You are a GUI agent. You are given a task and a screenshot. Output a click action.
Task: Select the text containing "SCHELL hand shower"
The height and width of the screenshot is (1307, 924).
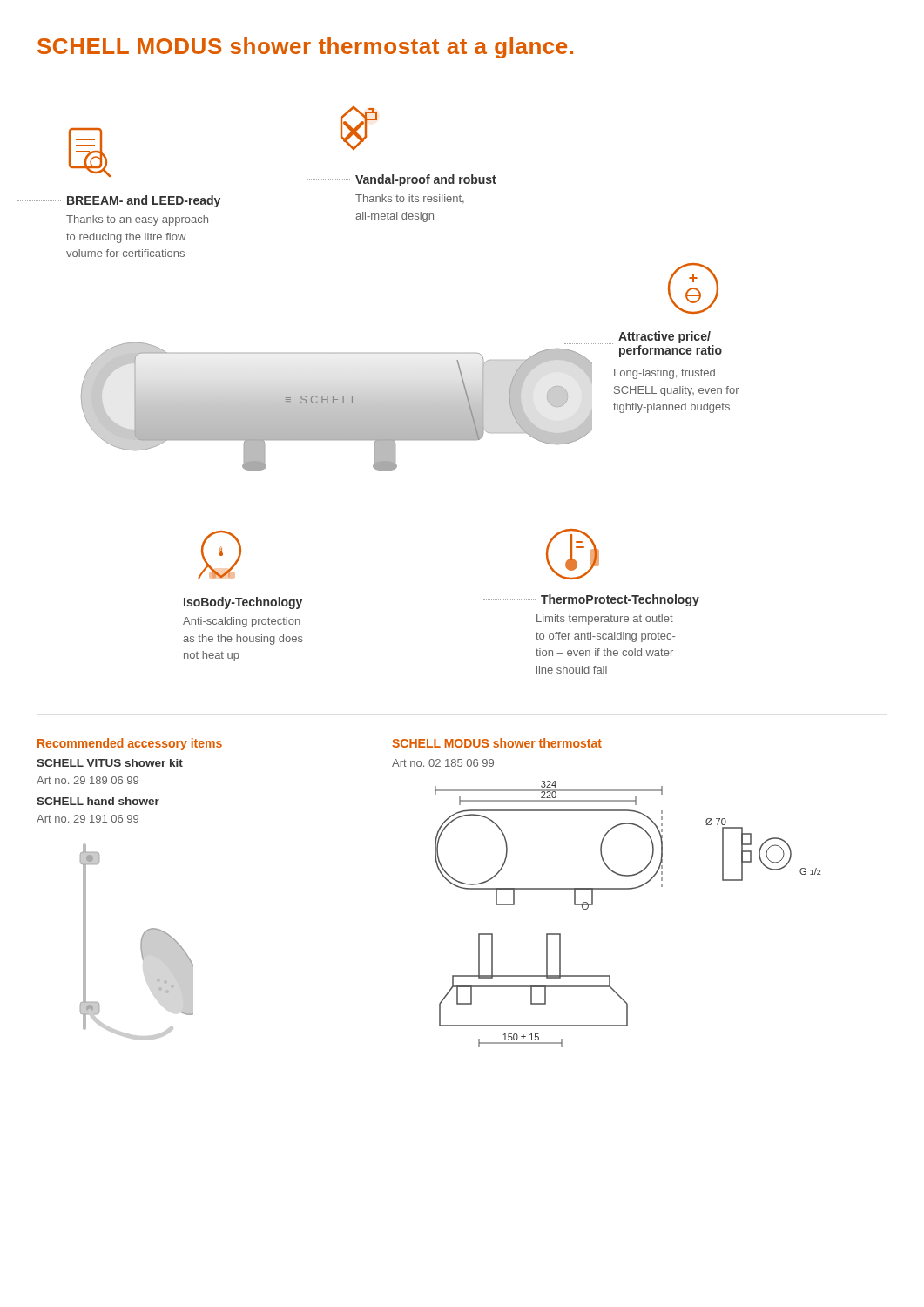(x=98, y=801)
